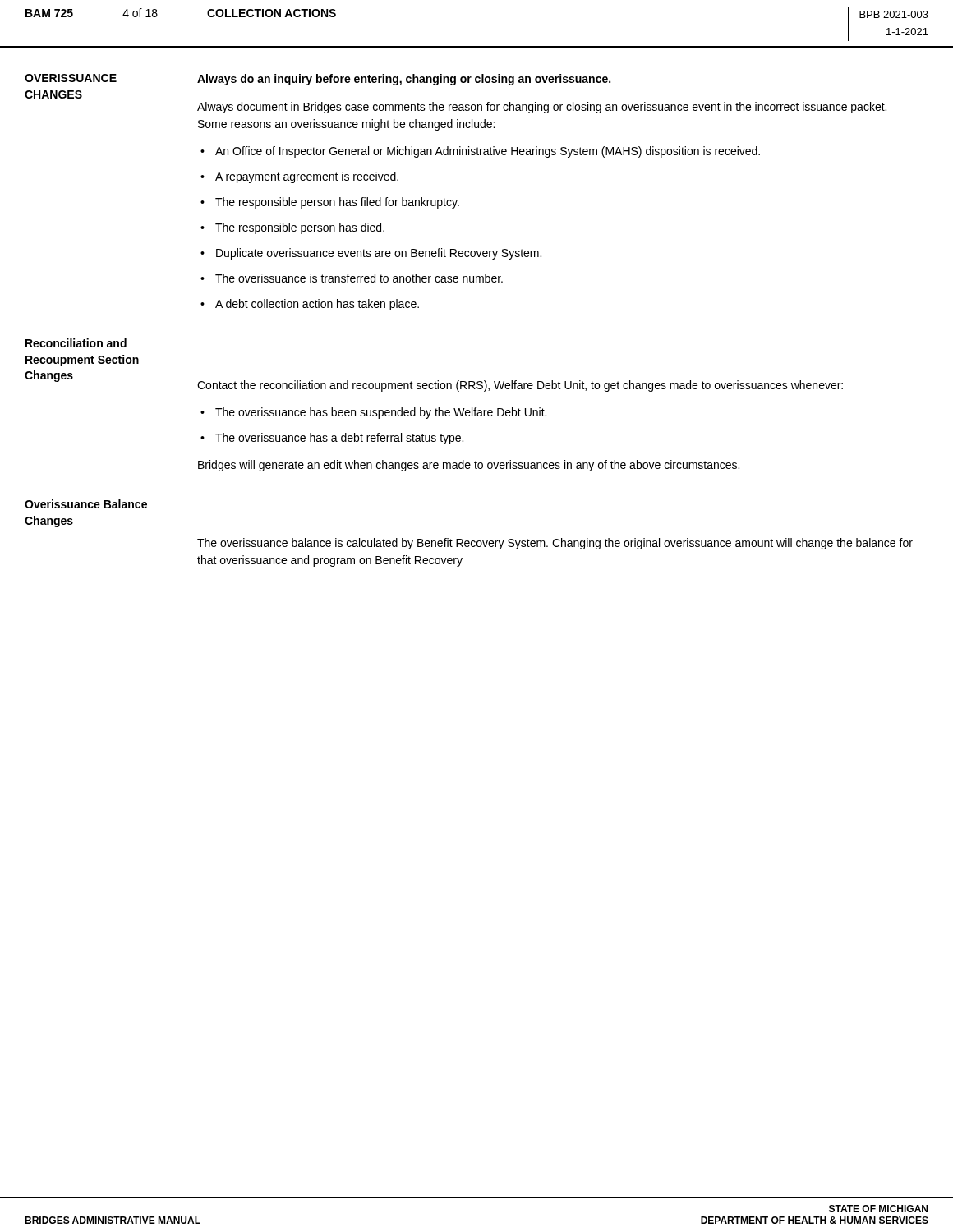Point to the block starting "• The responsible person has died."

coord(293,228)
